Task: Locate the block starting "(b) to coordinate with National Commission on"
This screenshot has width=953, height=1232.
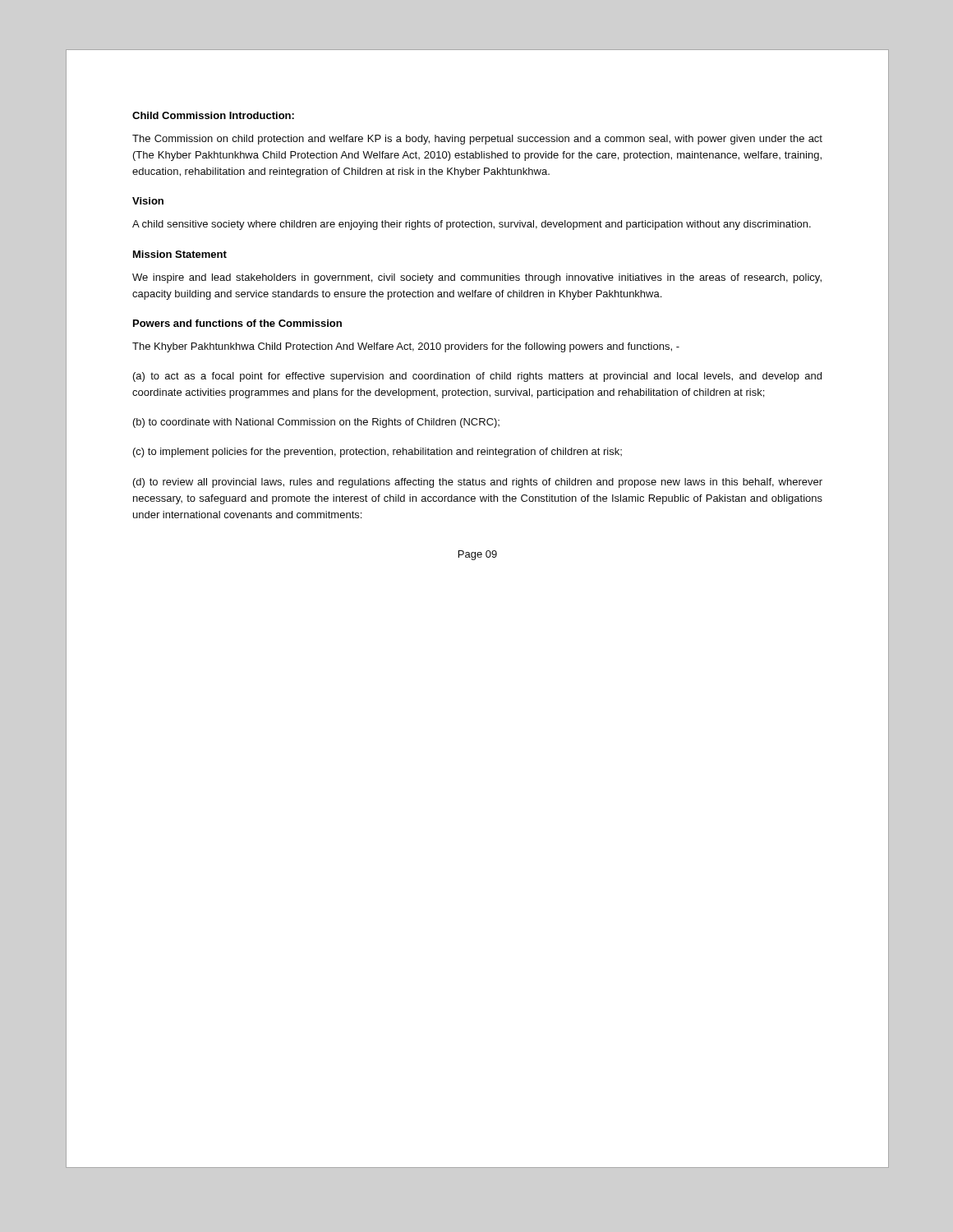Action: [316, 422]
